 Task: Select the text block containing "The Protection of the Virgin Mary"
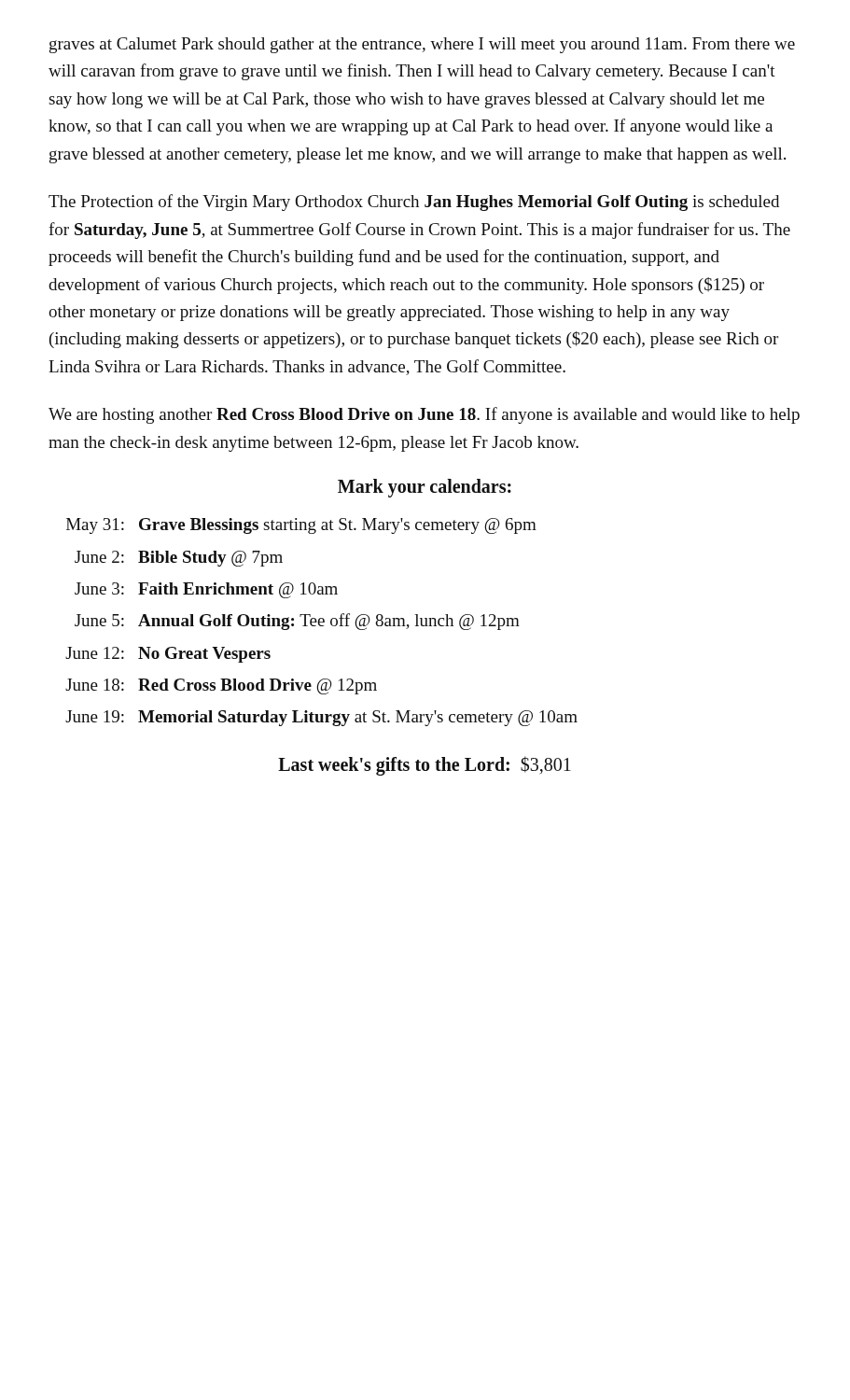point(419,284)
